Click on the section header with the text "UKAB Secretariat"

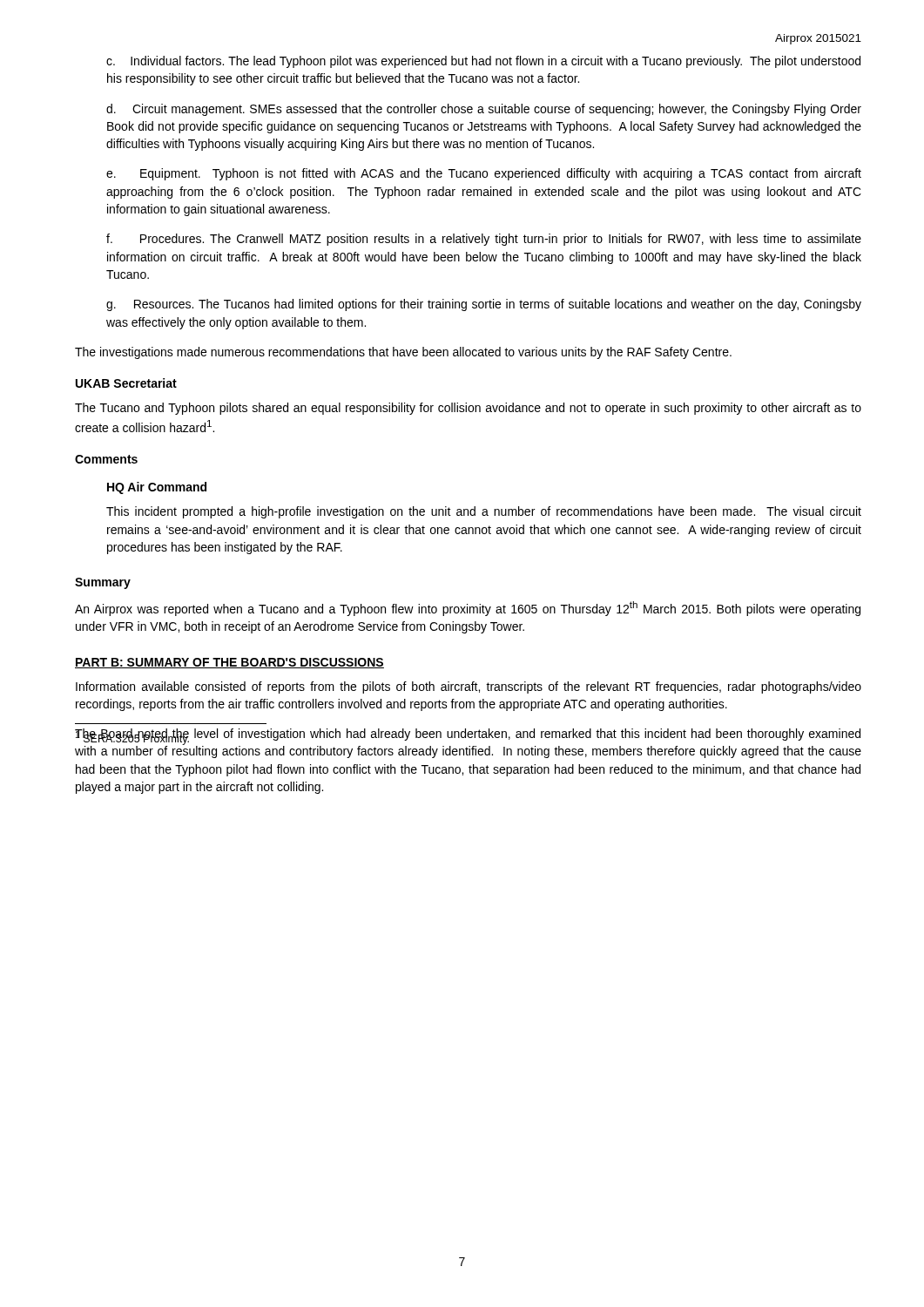pyautogui.click(x=126, y=384)
